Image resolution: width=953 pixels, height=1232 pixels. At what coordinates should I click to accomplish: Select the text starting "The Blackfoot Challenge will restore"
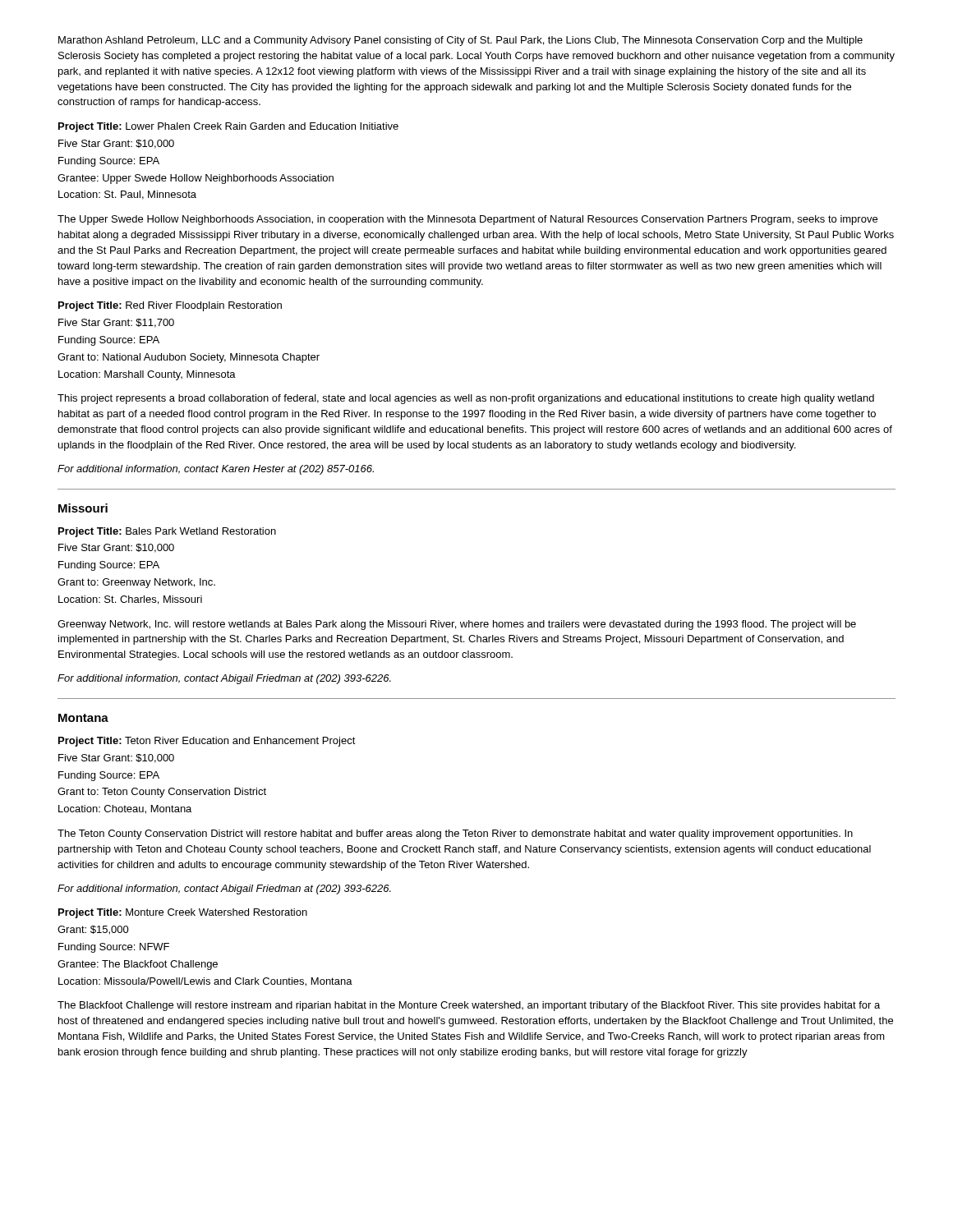tap(475, 1028)
